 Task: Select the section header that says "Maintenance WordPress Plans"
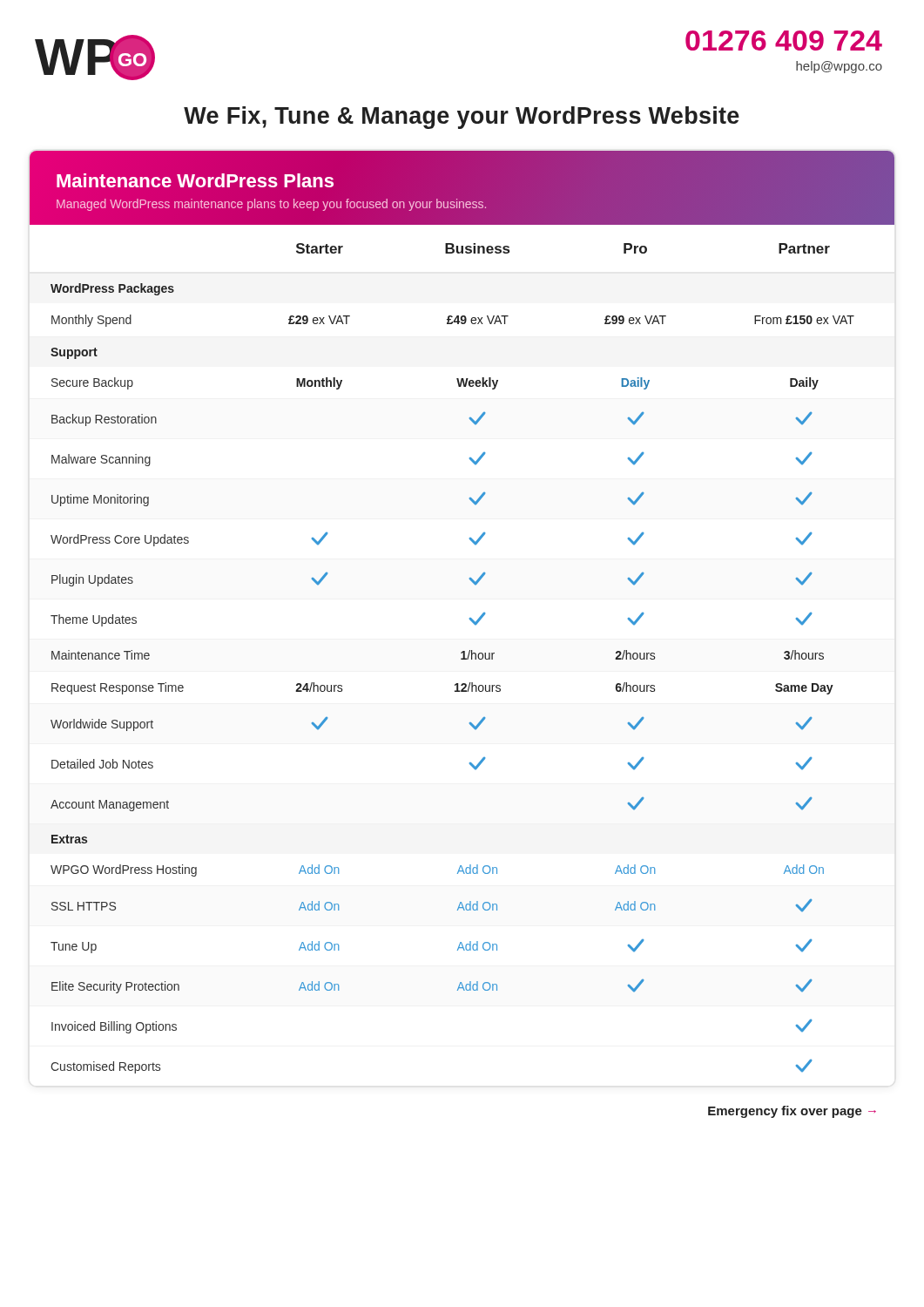[195, 181]
